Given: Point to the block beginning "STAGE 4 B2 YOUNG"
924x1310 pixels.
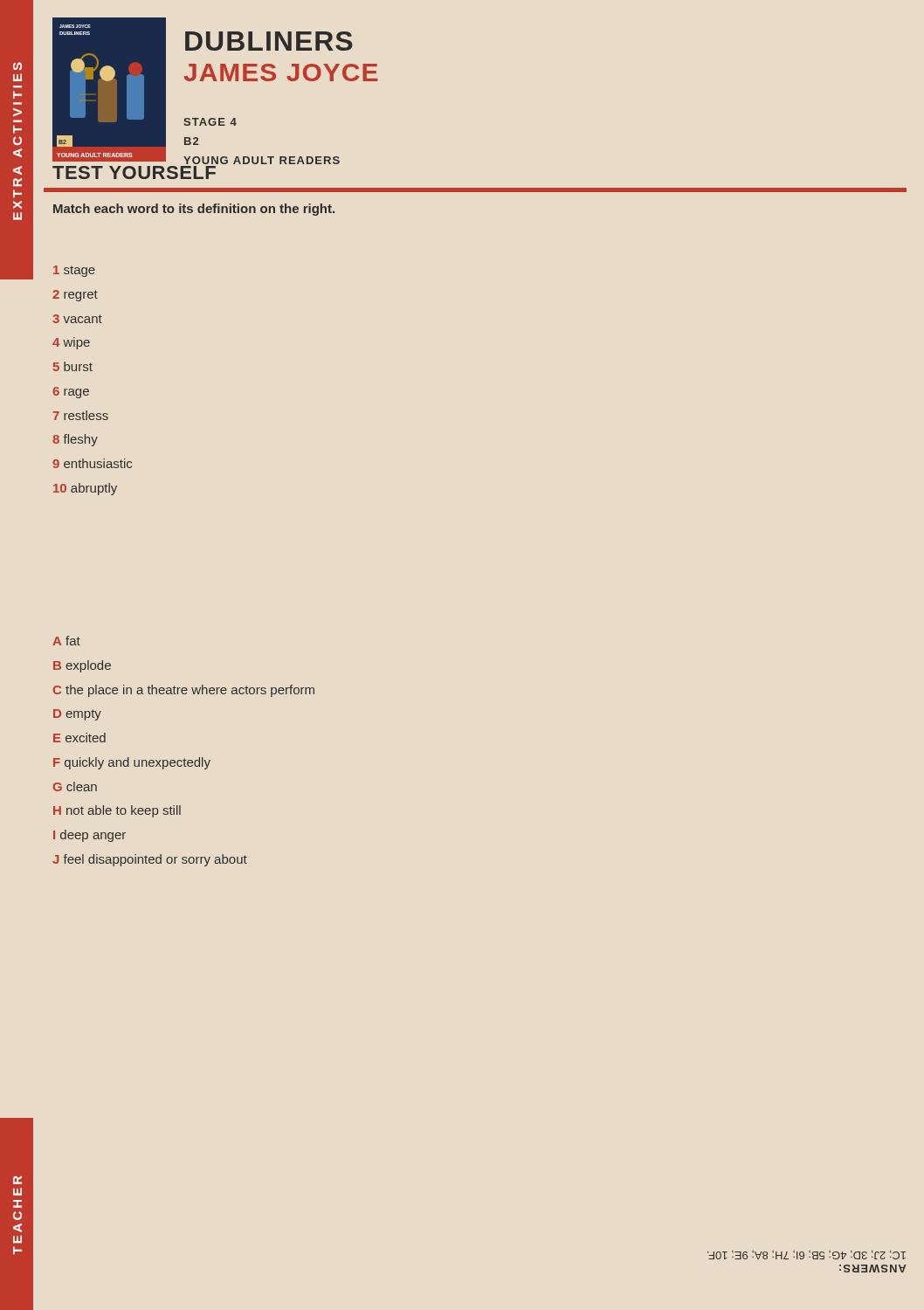Looking at the screenshot, I should click(x=210, y=122).
